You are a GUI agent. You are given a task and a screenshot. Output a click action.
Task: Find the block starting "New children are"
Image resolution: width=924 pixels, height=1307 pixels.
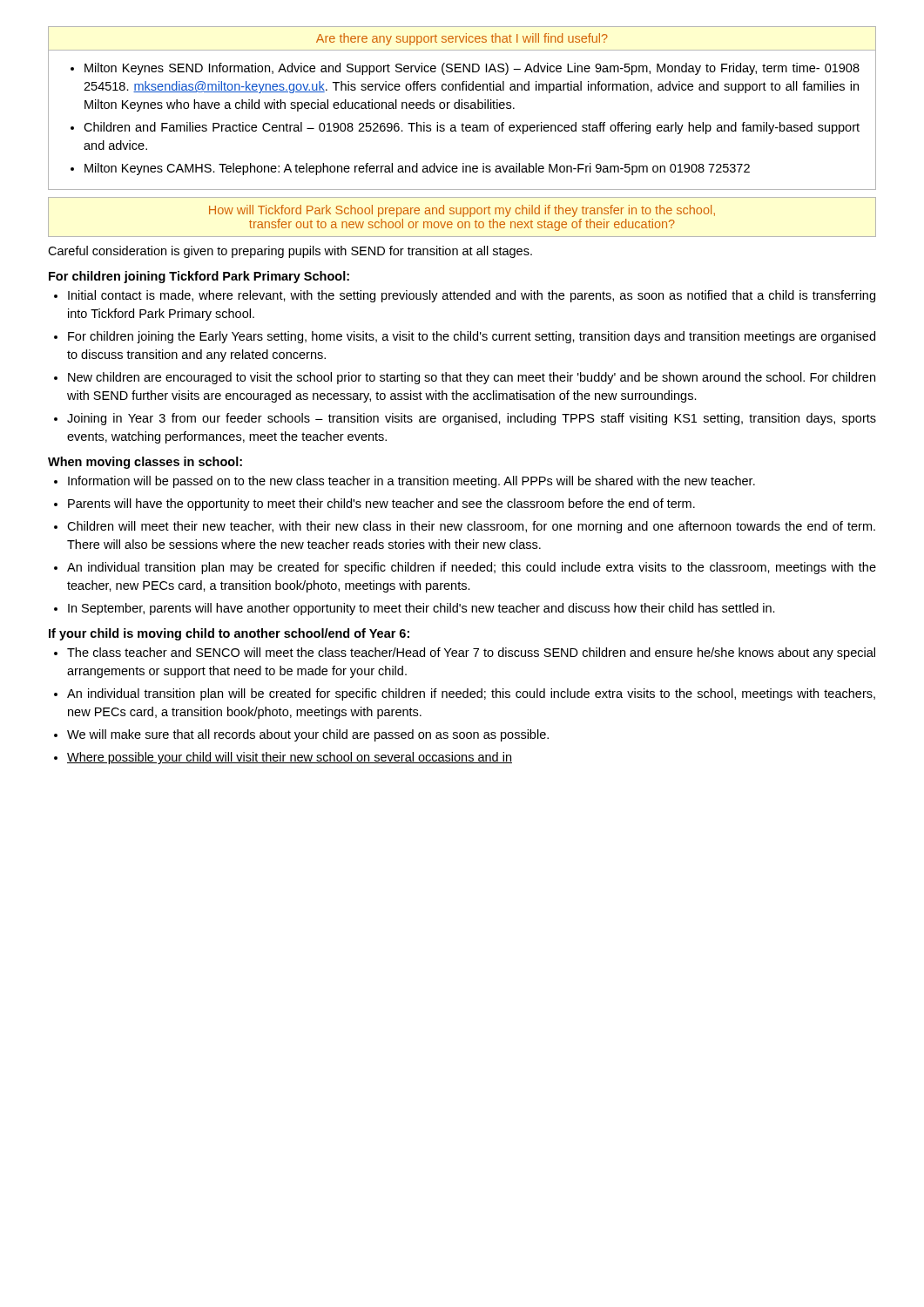472,387
